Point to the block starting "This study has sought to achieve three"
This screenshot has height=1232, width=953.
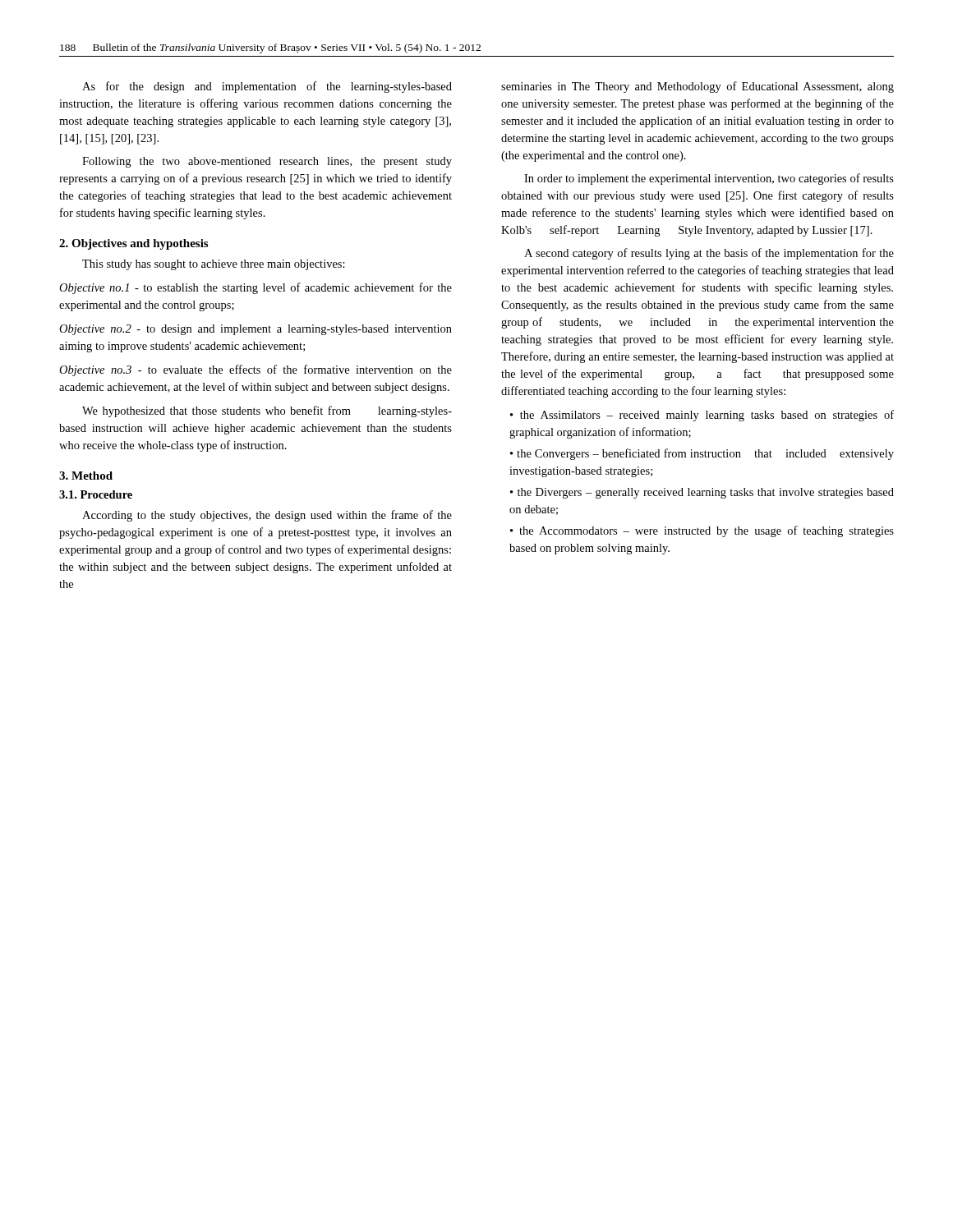click(x=255, y=264)
